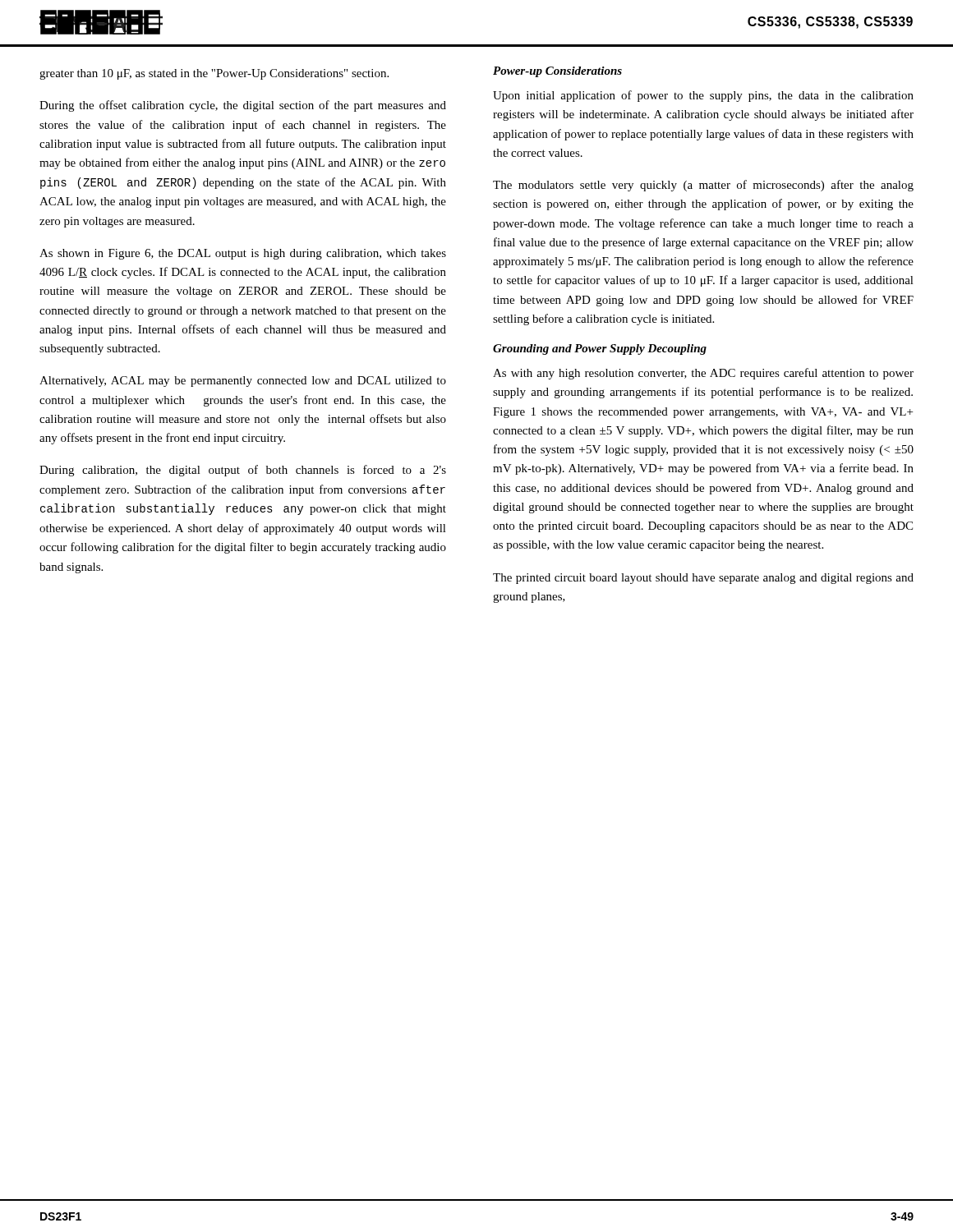953x1232 pixels.
Task: Find the text block that reads "As shown in Figure 6,"
Action: [x=243, y=301]
